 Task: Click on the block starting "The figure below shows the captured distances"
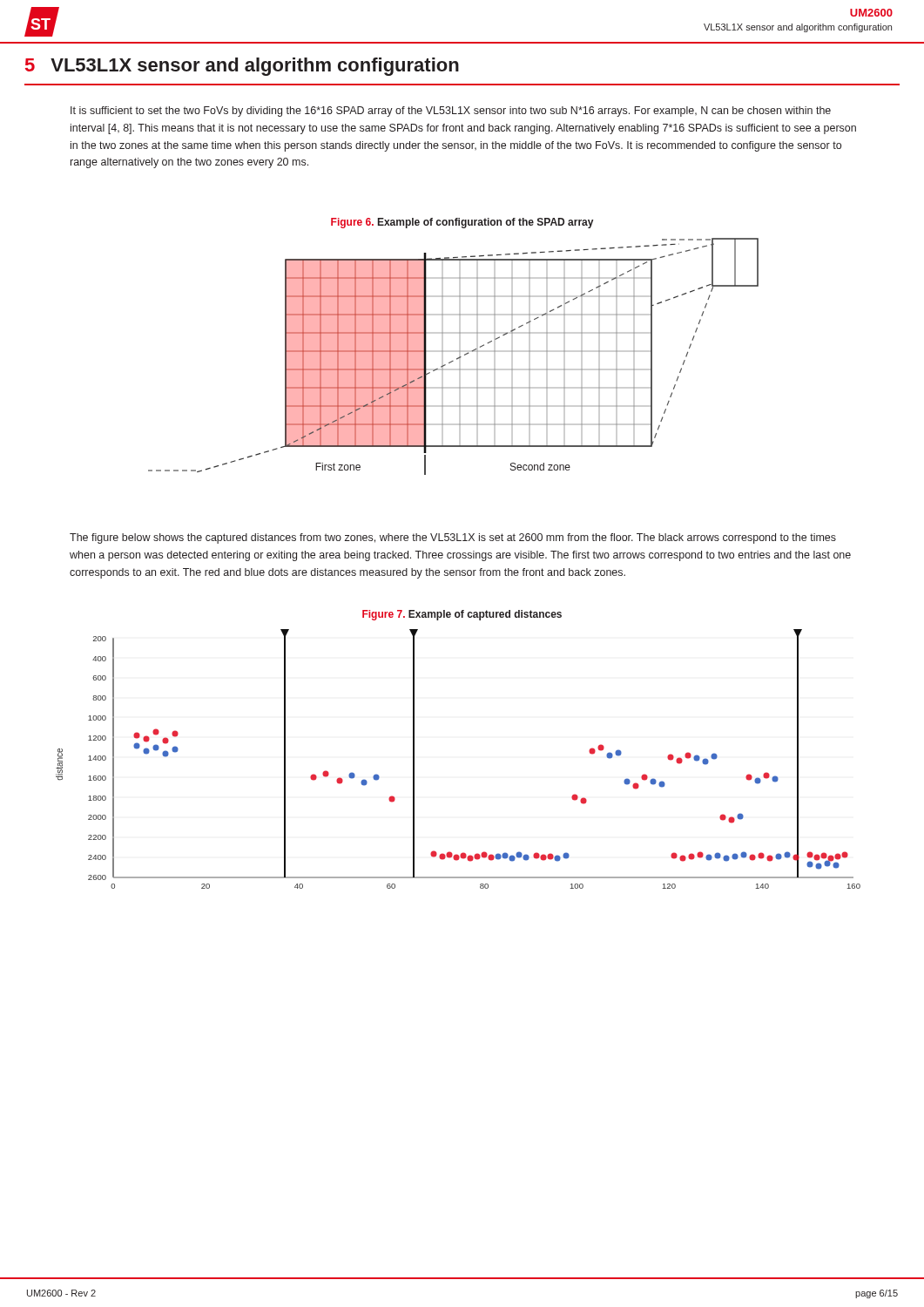pos(460,555)
